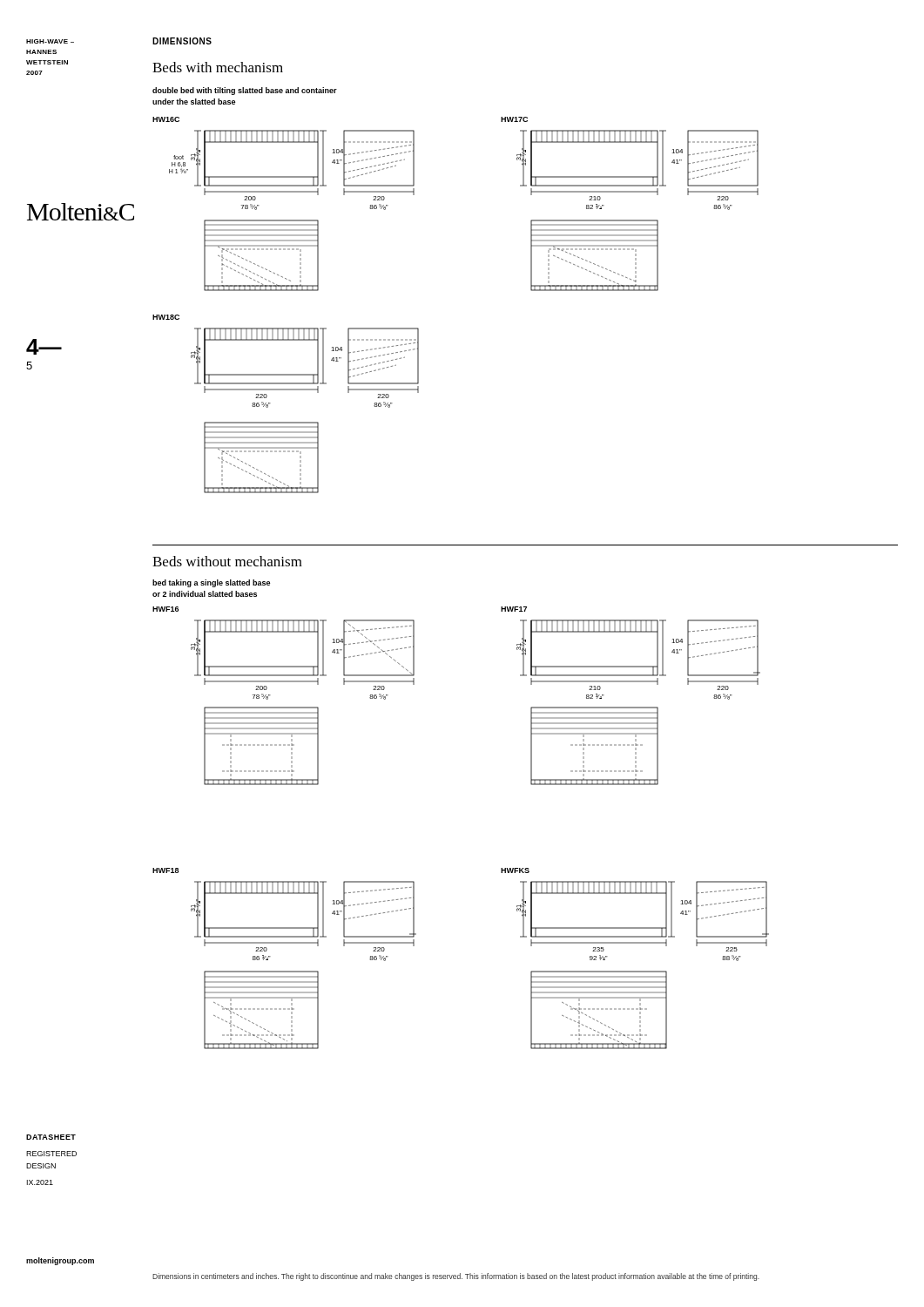Find the text that reads "HIGH-WAVE –HANNESWETTSTEIN2007"

[50, 57]
